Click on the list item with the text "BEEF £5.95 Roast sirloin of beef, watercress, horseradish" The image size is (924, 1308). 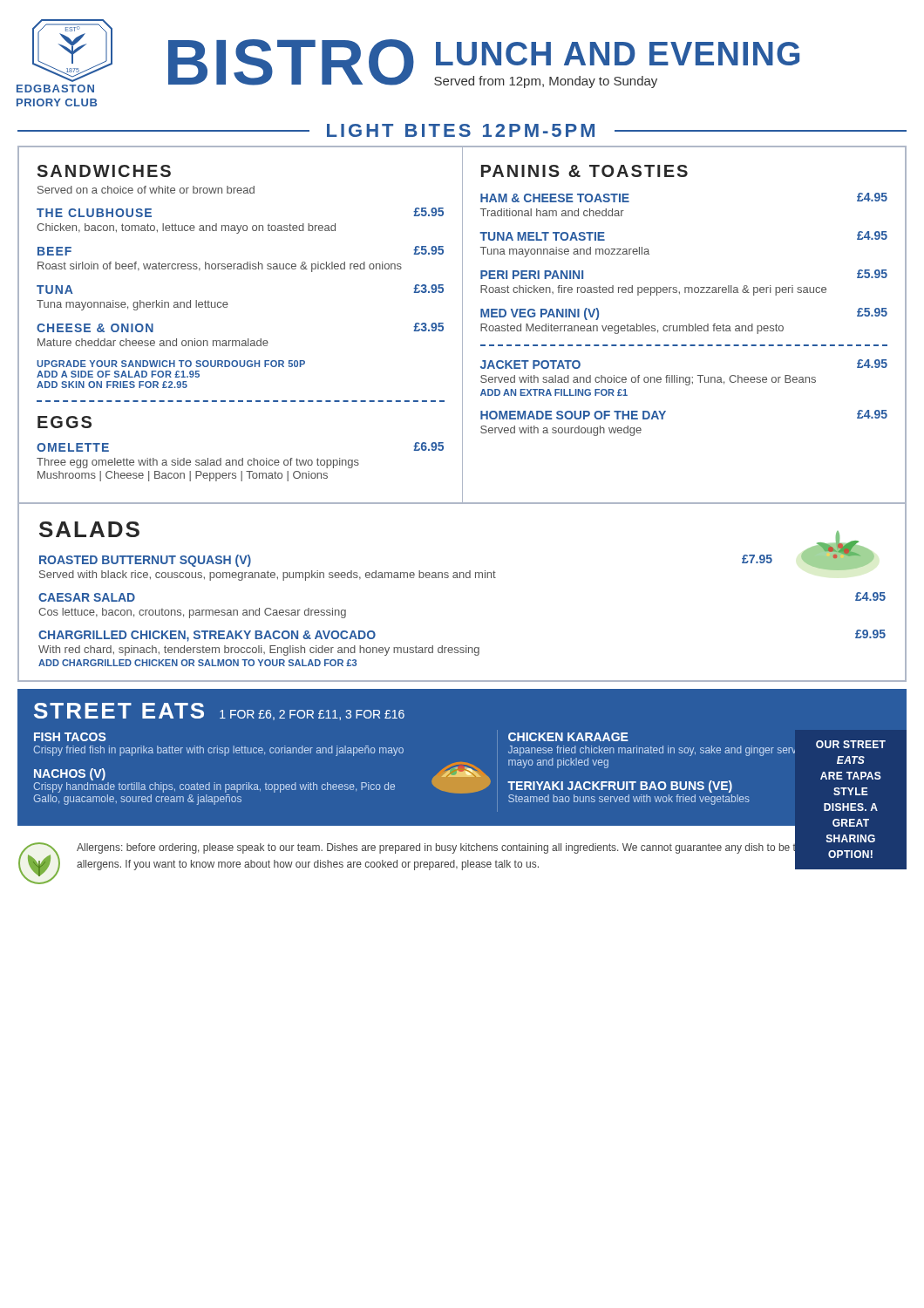(x=240, y=258)
